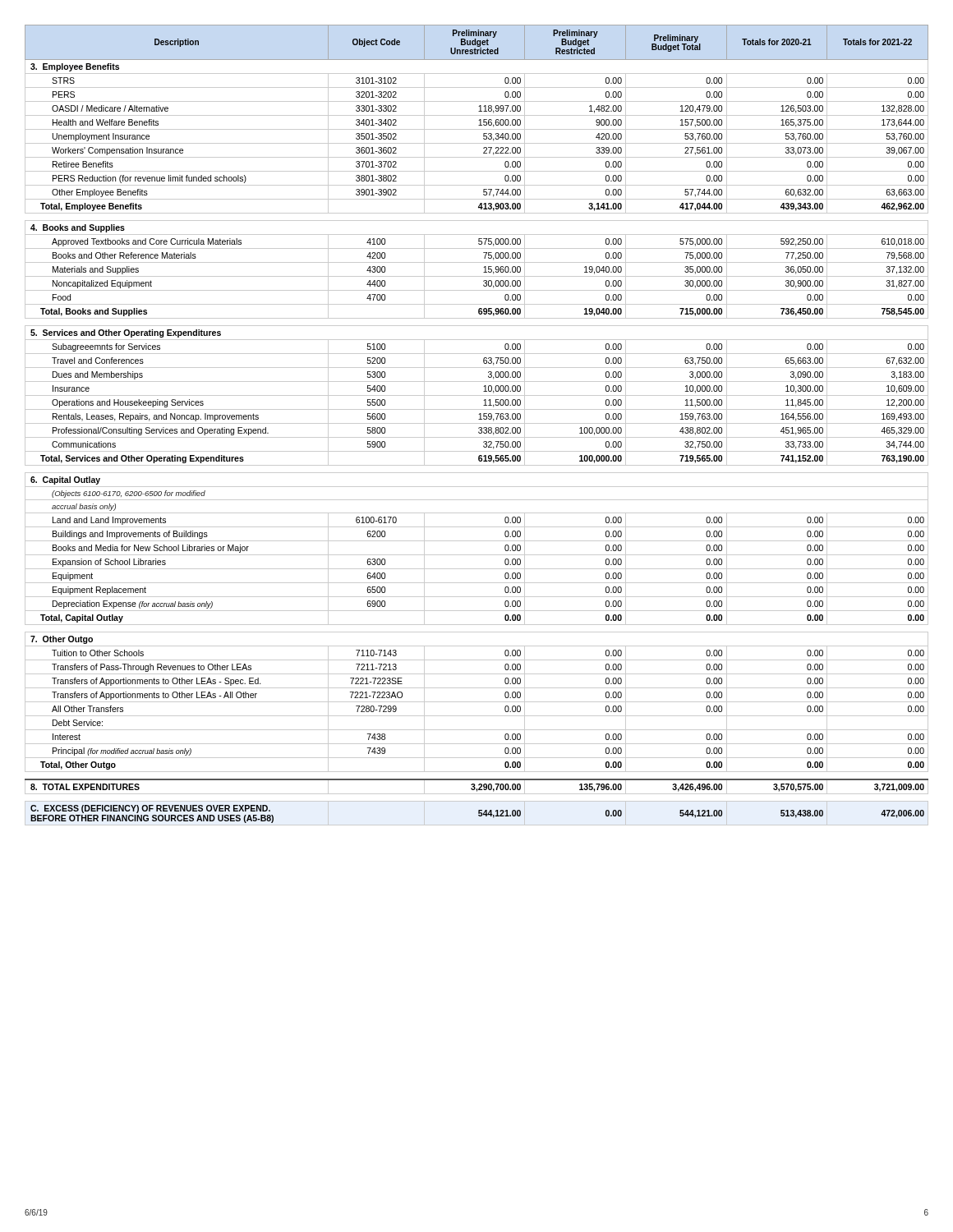Screen dimensions: 1232x953
Task: Find the table
Action: 476,425
